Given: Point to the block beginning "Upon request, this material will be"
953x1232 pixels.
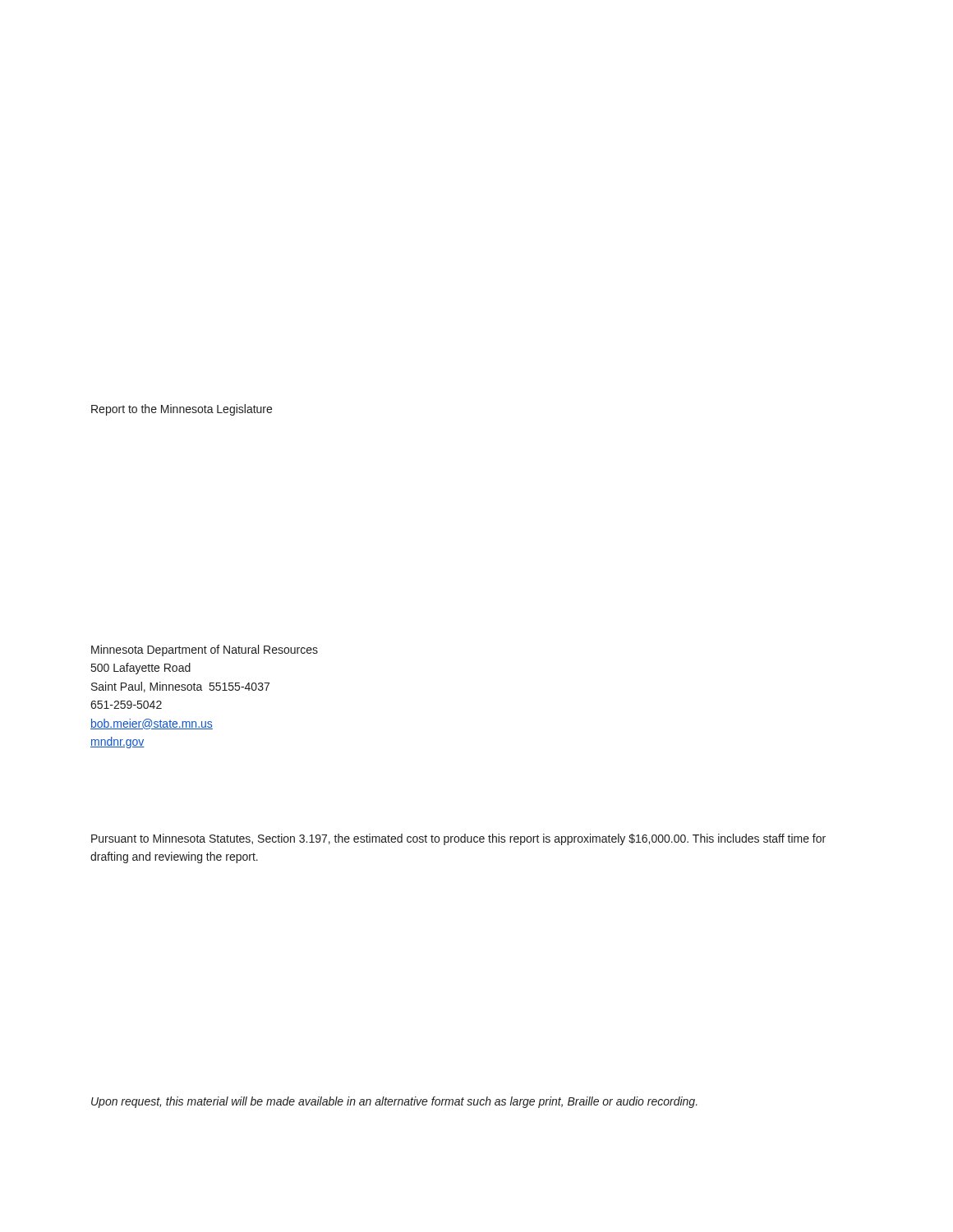Looking at the screenshot, I should pos(394,1101).
